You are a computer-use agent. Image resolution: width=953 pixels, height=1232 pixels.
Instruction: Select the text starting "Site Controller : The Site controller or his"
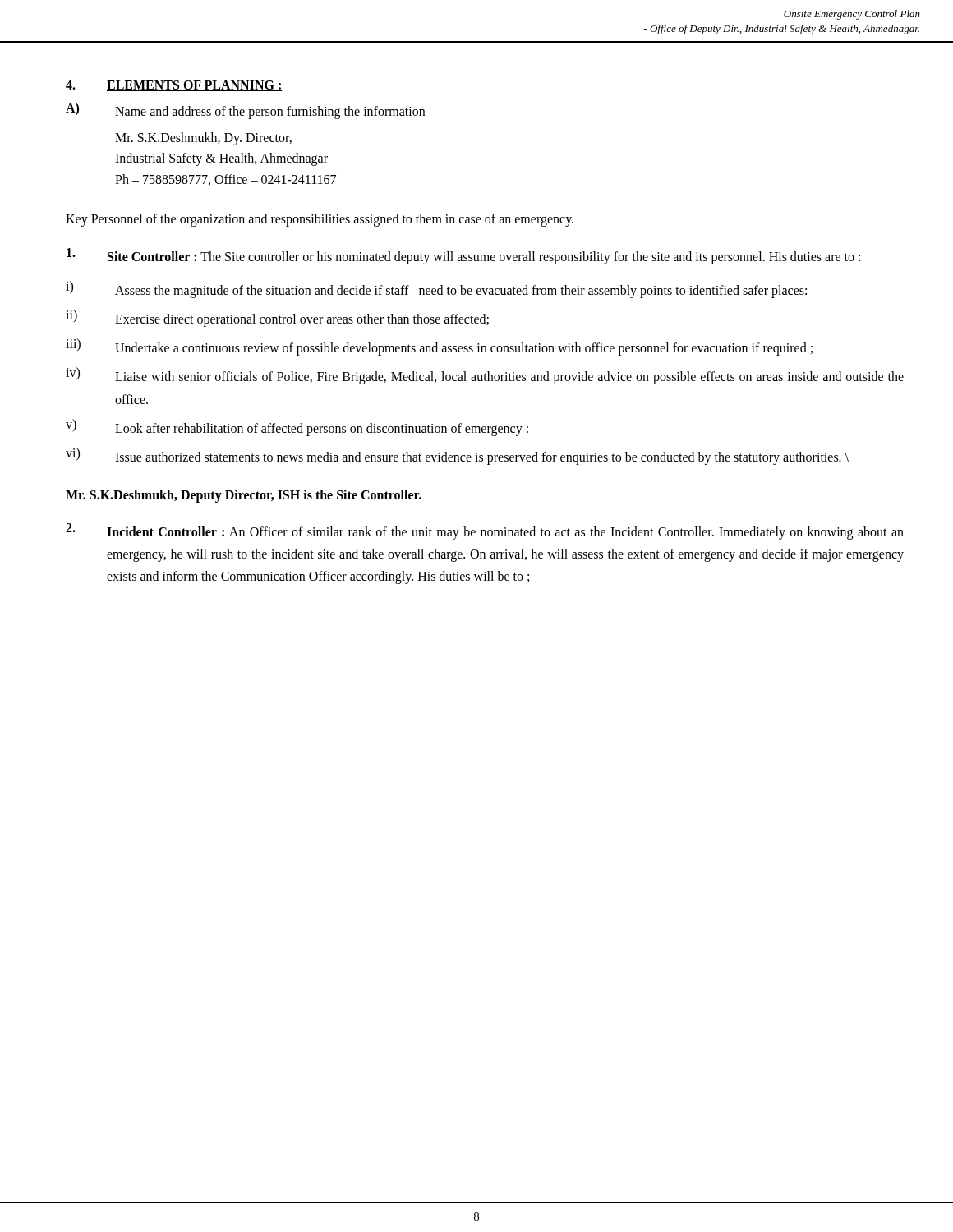point(464,256)
